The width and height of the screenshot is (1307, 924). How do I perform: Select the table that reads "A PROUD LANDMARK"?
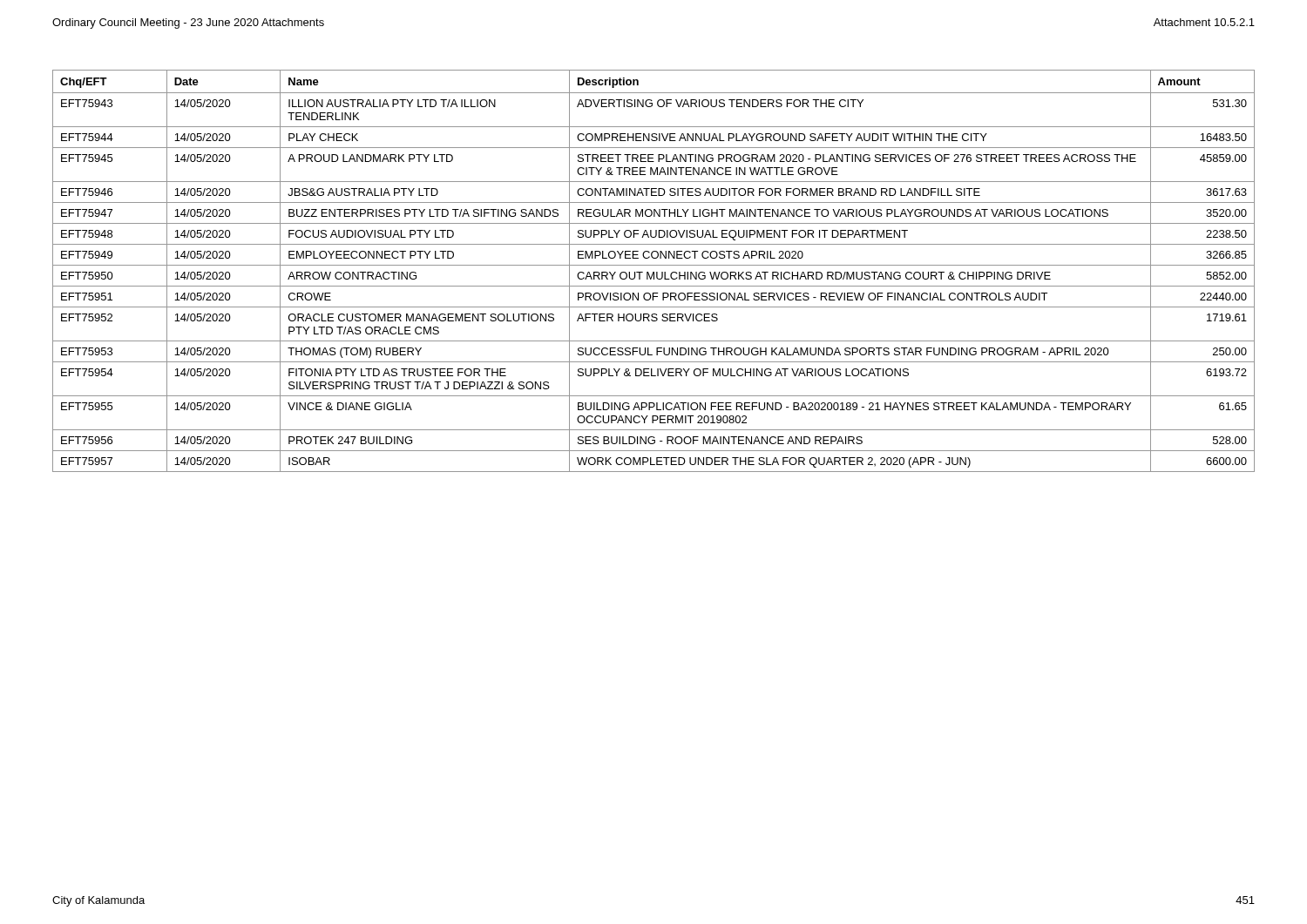click(x=654, y=271)
